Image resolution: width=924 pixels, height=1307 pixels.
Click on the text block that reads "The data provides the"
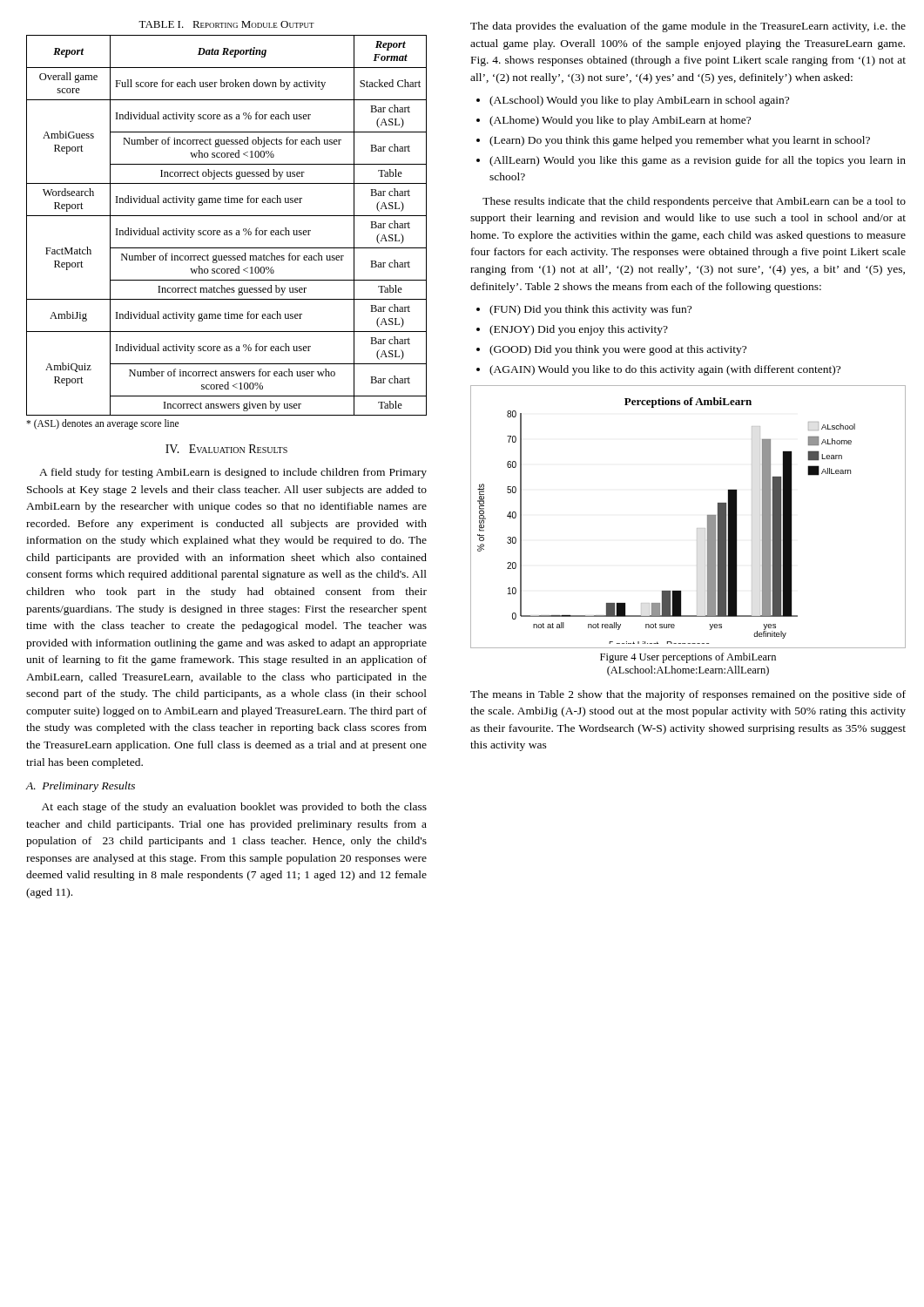(688, 51)
